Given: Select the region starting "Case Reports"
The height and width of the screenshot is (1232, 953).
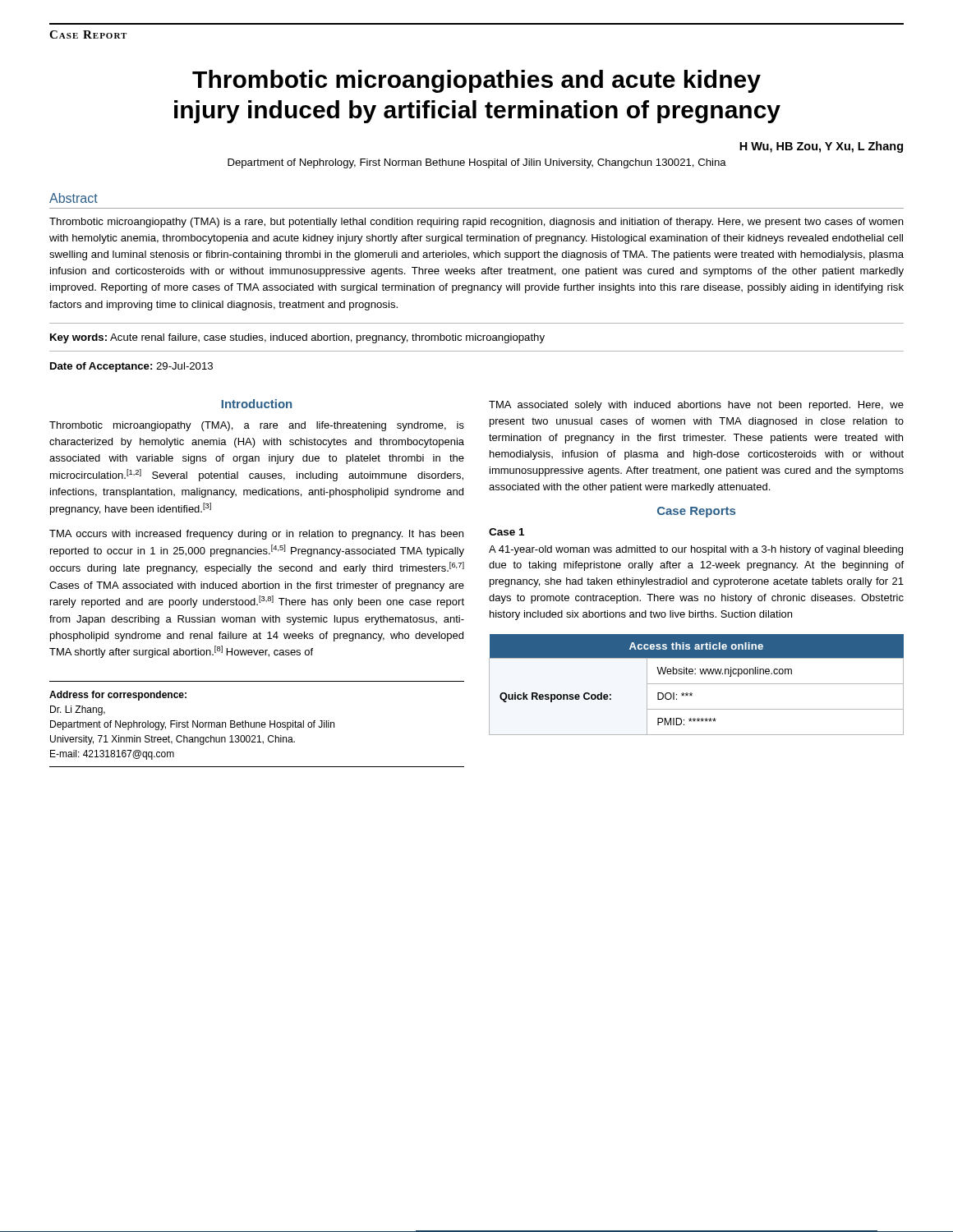Looking at the screenshot, I should coord(696,510).
